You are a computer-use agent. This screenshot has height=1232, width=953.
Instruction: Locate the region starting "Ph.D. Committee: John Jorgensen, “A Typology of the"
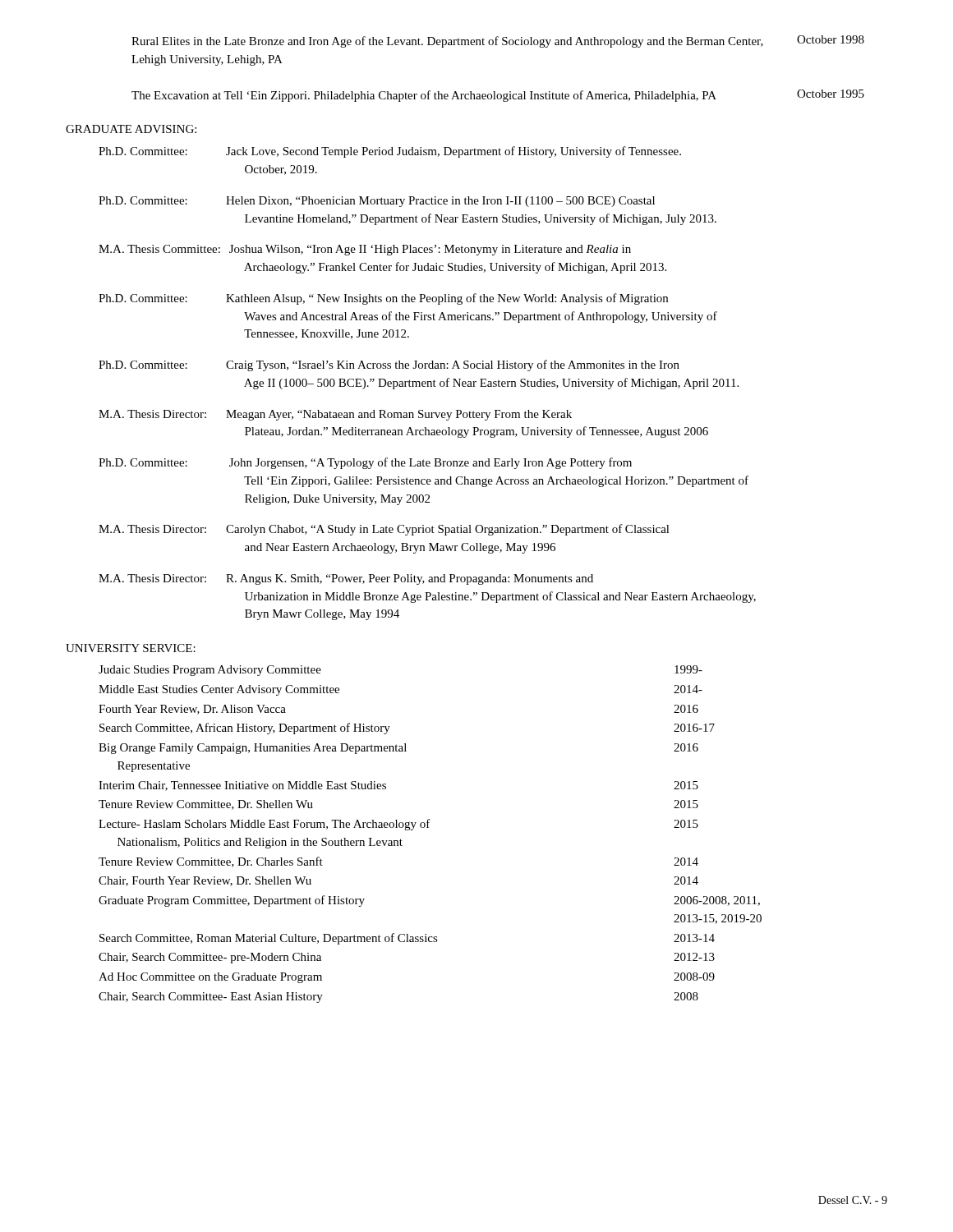coord(423,481)
